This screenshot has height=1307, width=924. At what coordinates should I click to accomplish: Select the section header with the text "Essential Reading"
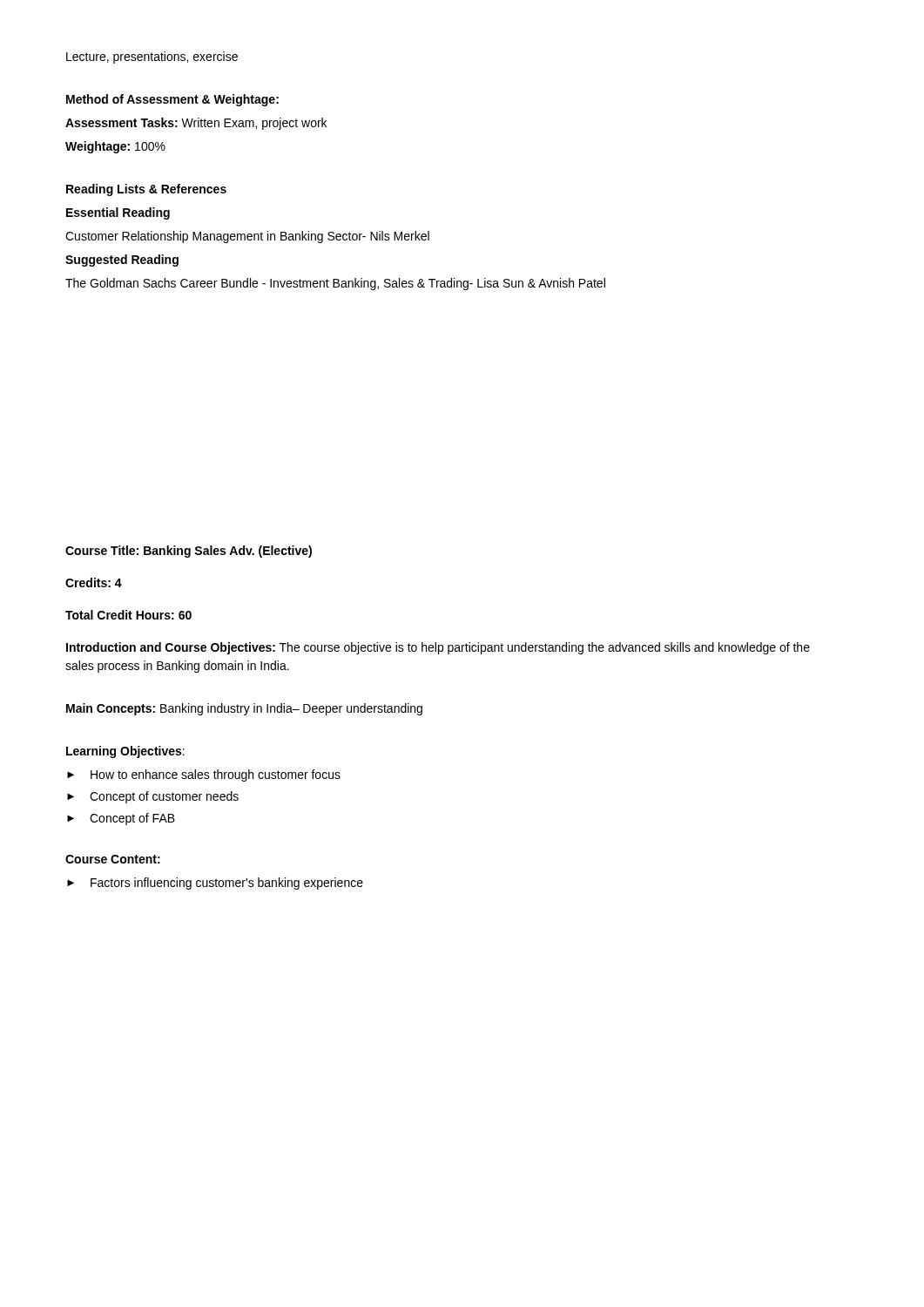tap(118, 213)
